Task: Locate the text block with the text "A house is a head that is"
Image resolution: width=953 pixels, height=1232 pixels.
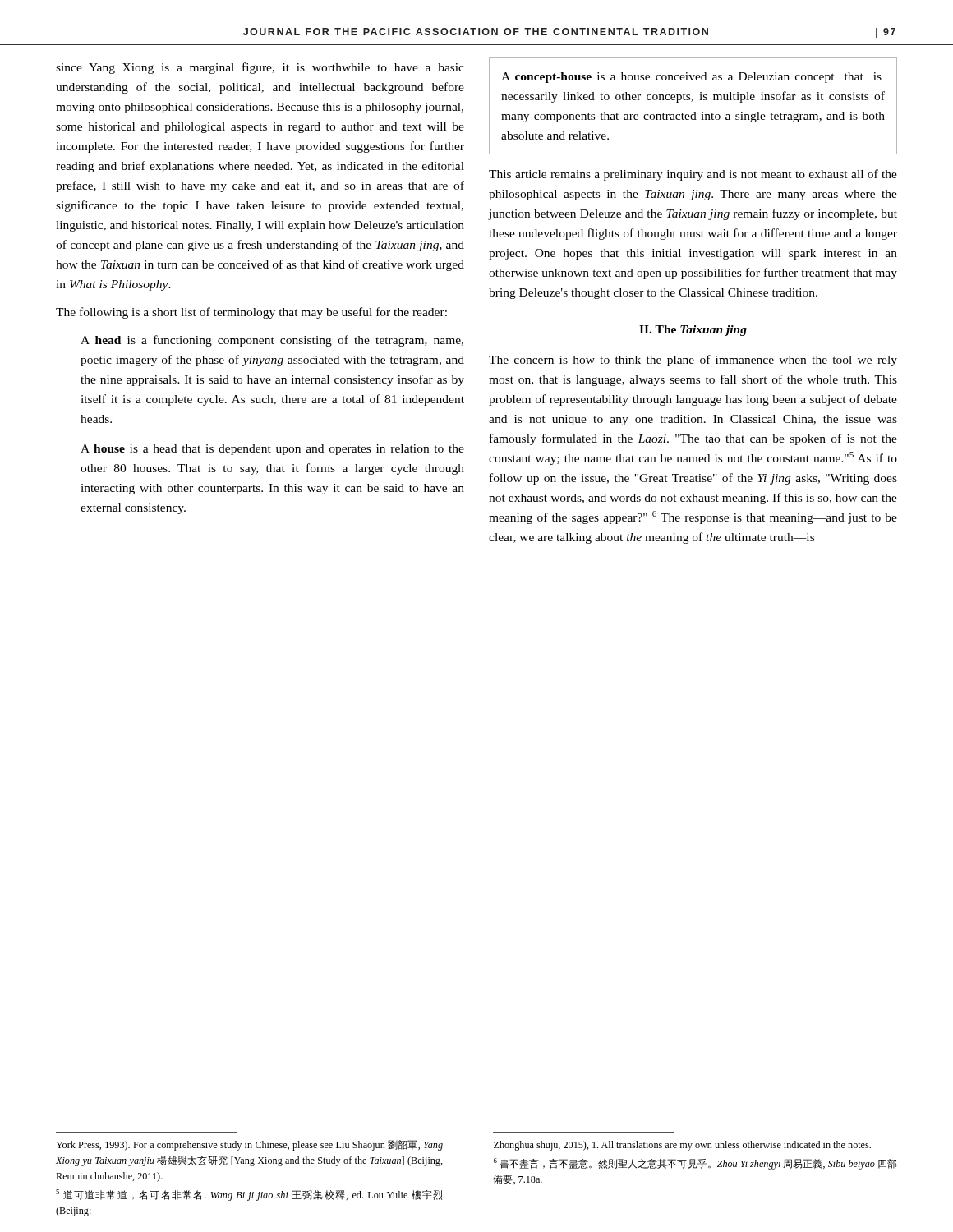Action: click(272, 478)
